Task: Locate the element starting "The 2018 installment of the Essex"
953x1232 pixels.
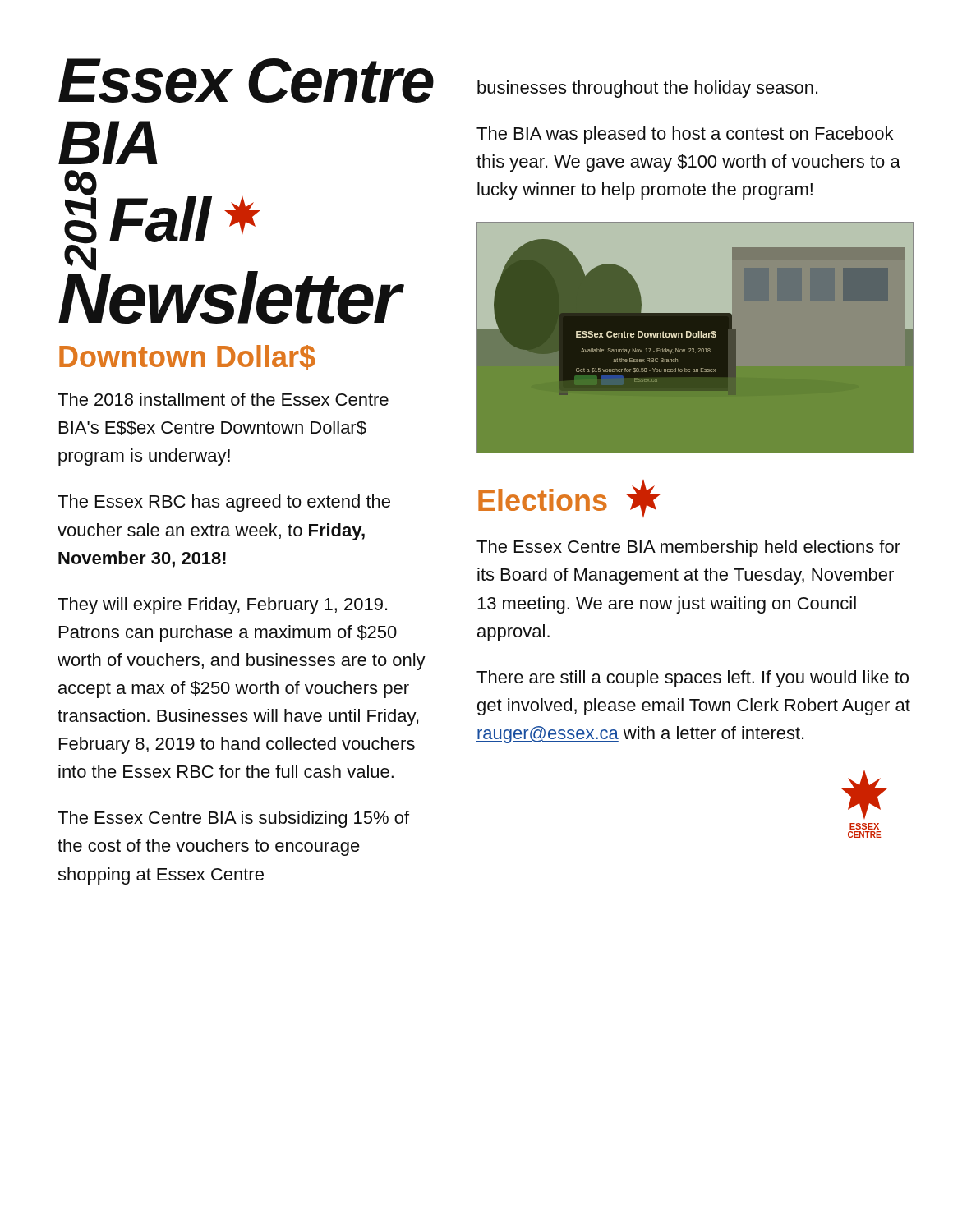Action: pyautogui.click(x=223, y=428)
